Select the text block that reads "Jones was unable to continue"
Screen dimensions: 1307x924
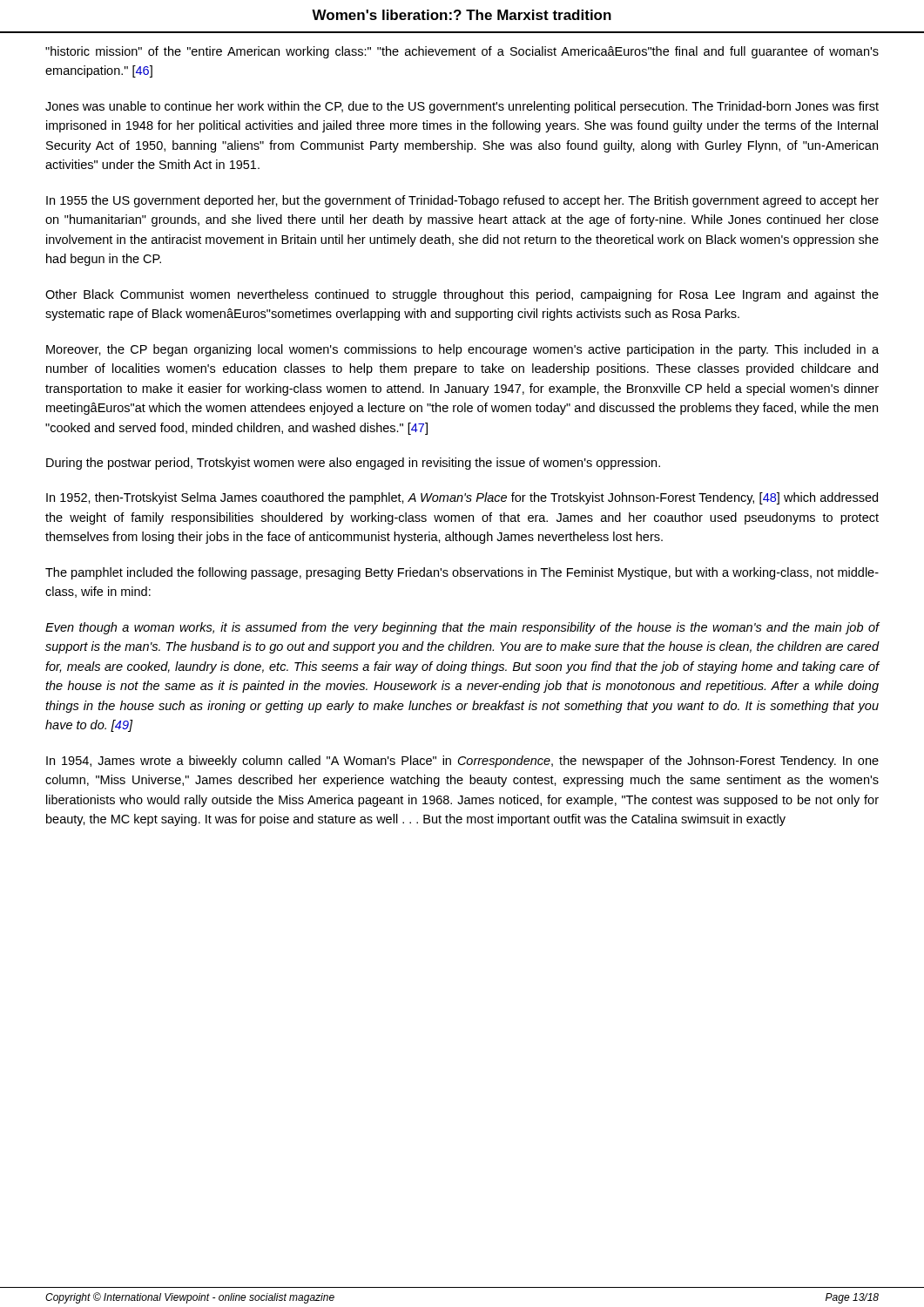click(x=462, y=136)
